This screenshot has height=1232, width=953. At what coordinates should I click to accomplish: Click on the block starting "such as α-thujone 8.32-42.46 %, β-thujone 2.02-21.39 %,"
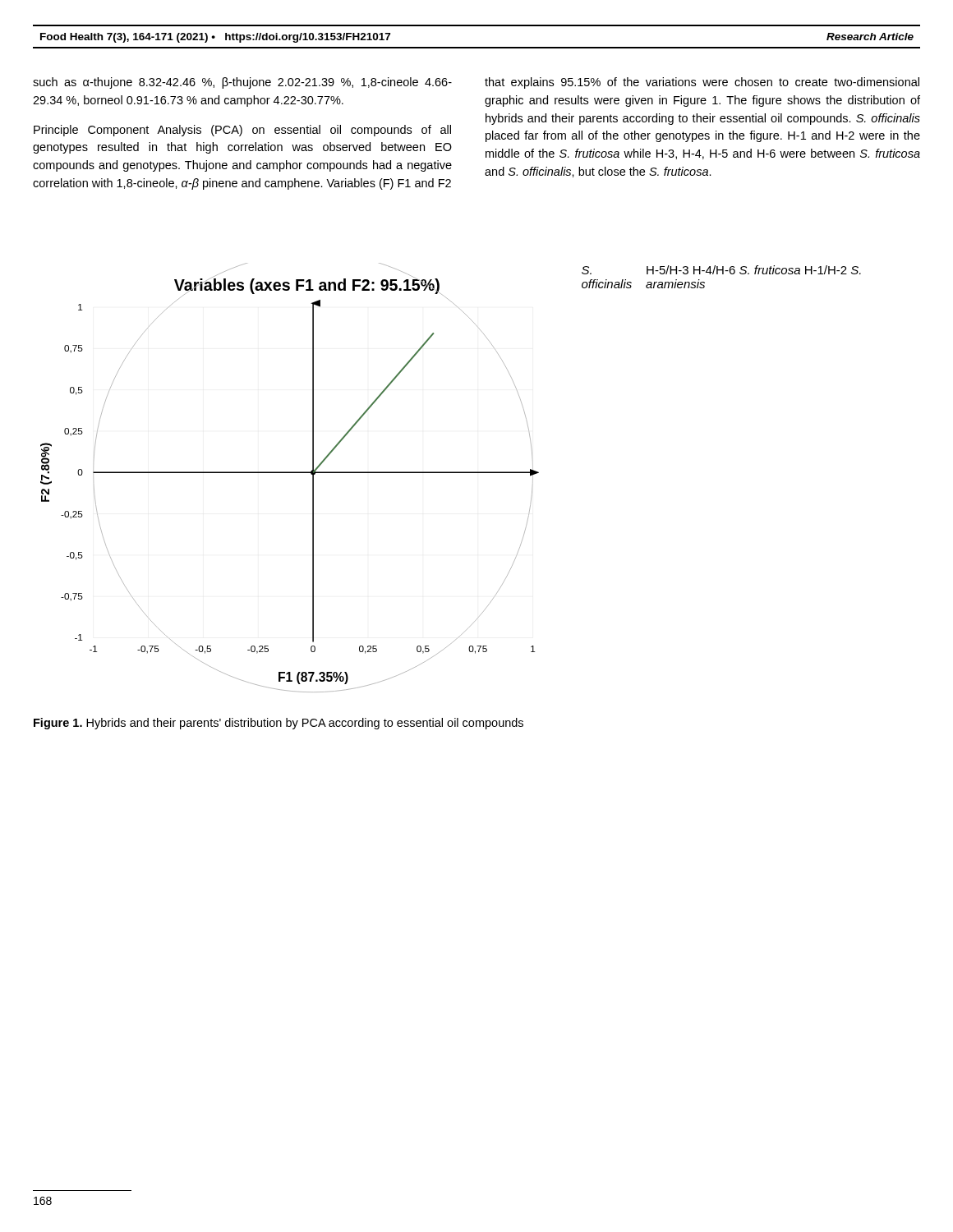[242, 133]
